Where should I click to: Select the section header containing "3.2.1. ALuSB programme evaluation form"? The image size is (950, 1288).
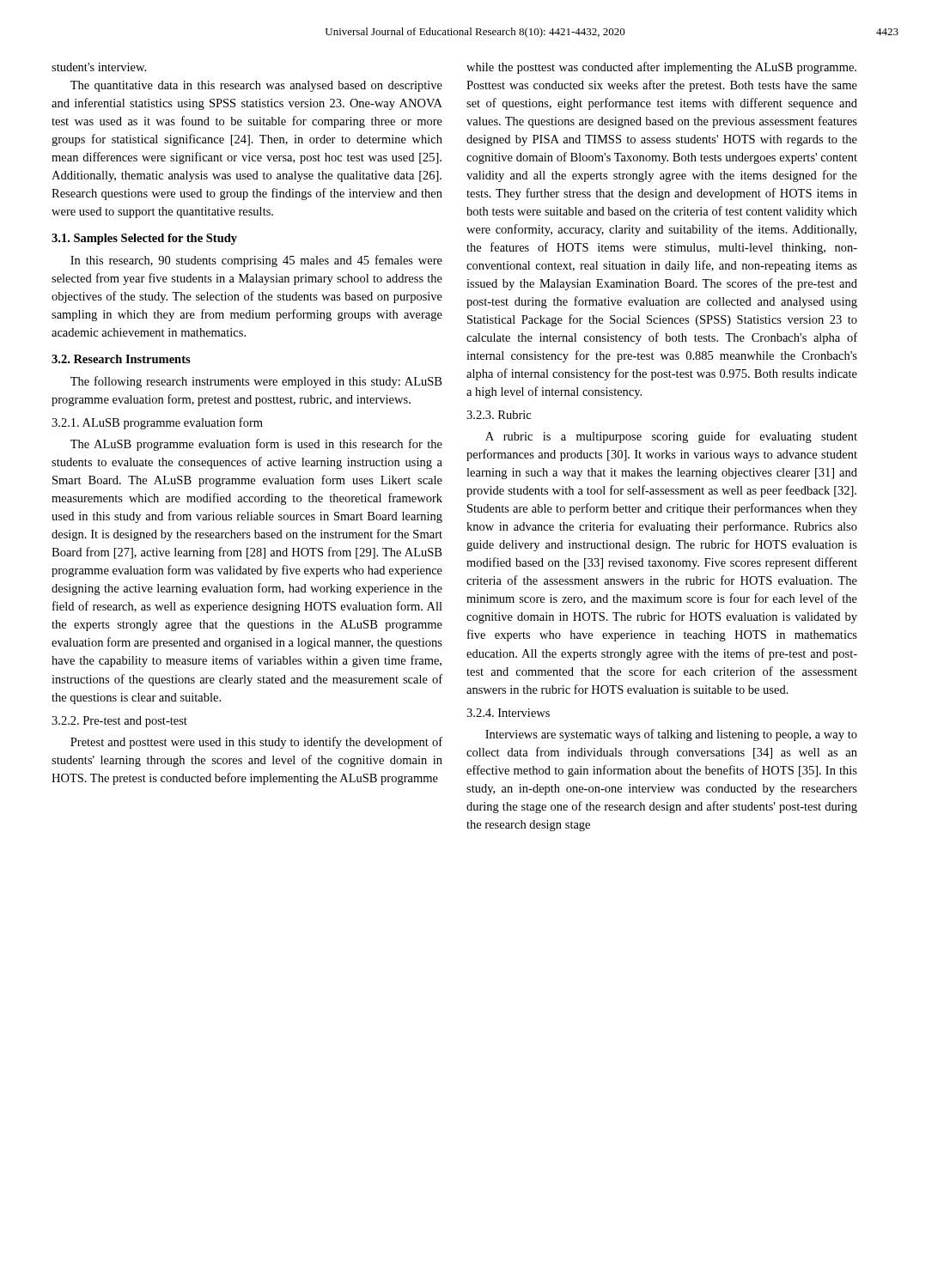click(x=157, y=423)
